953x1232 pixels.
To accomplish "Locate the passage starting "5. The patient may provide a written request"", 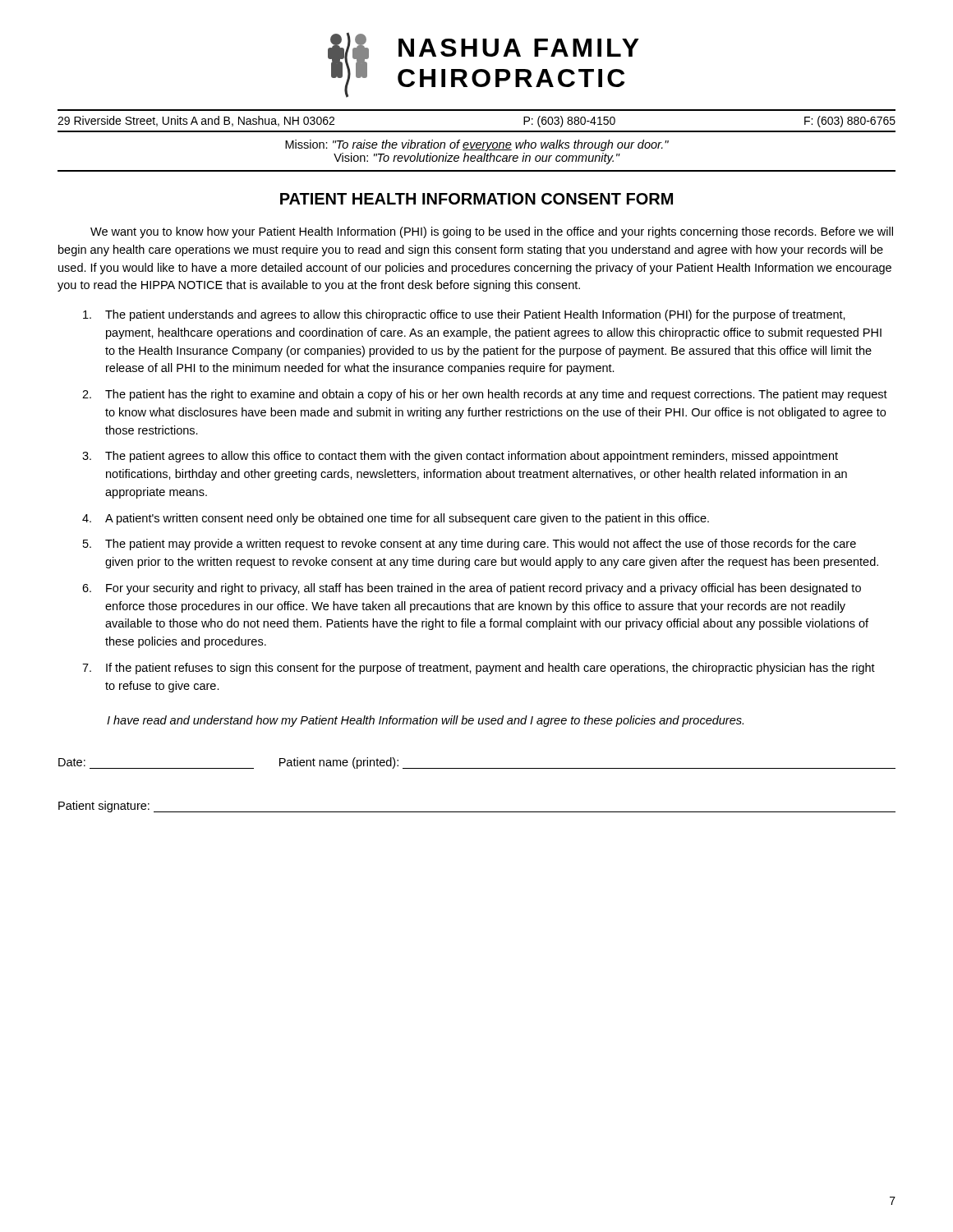I will (x=485, y=554).
